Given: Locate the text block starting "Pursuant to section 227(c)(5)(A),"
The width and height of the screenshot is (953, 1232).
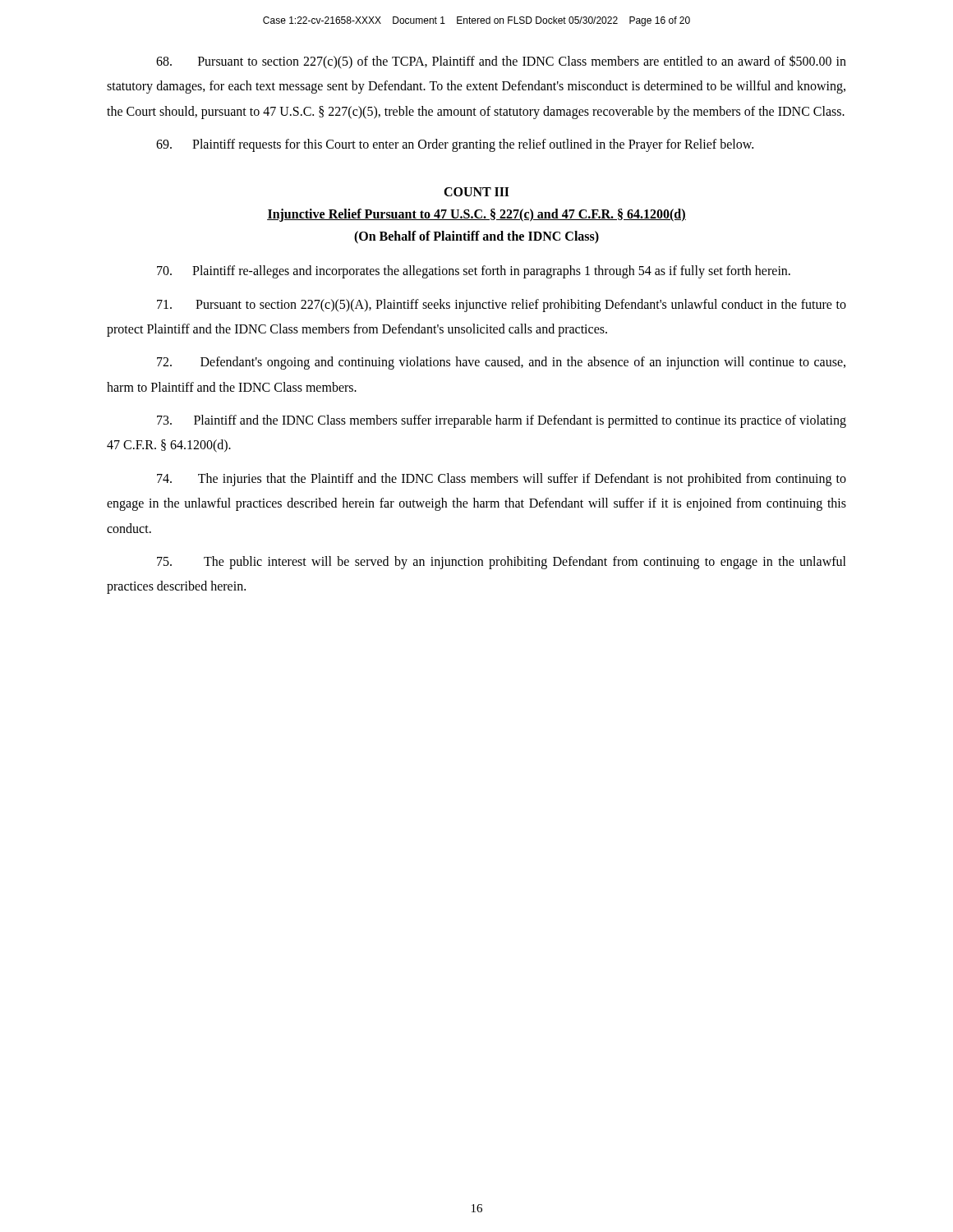Looking at the screenshot, I should (x=476, y=316).
